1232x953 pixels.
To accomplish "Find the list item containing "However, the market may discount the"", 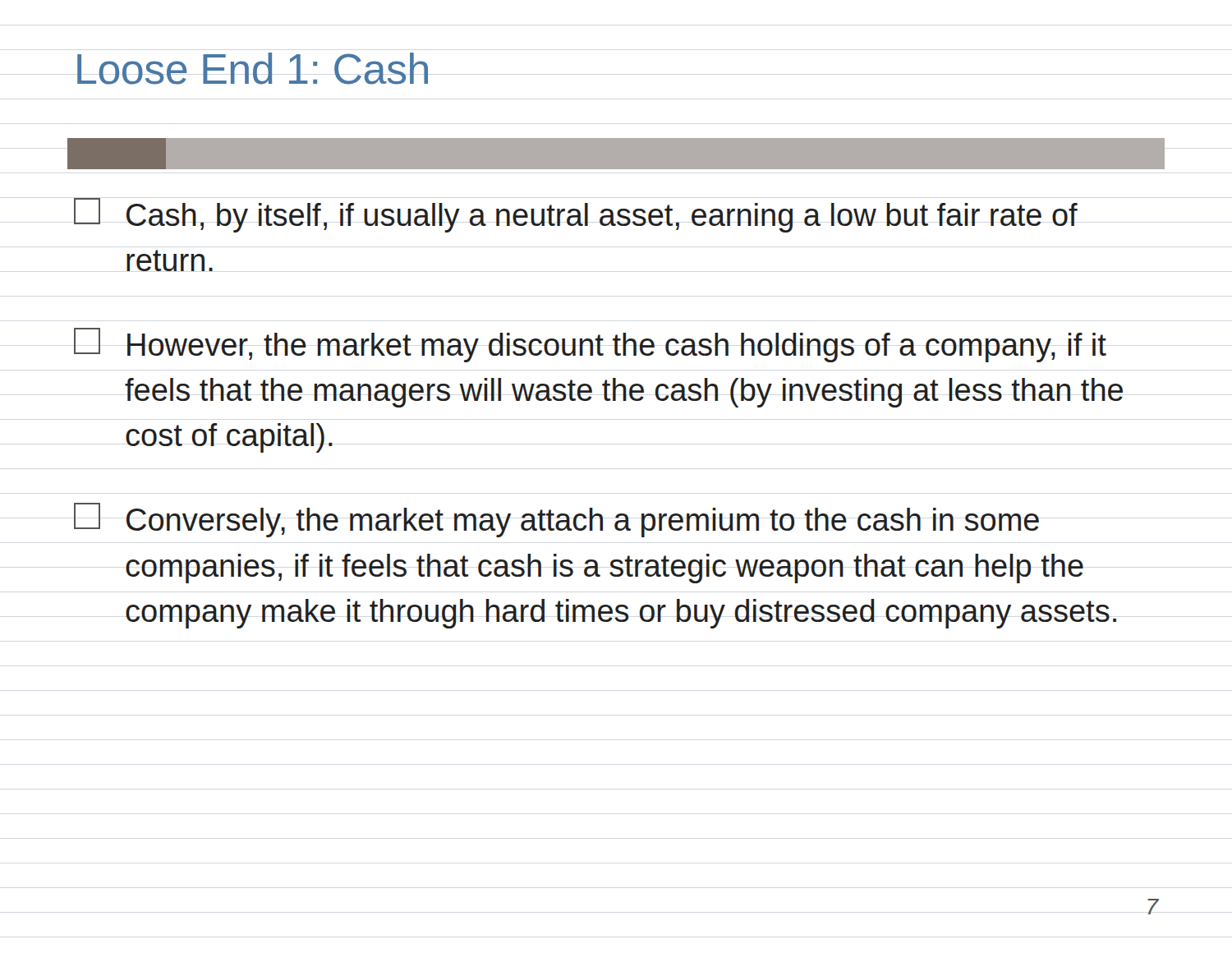I will click(616, 391).
